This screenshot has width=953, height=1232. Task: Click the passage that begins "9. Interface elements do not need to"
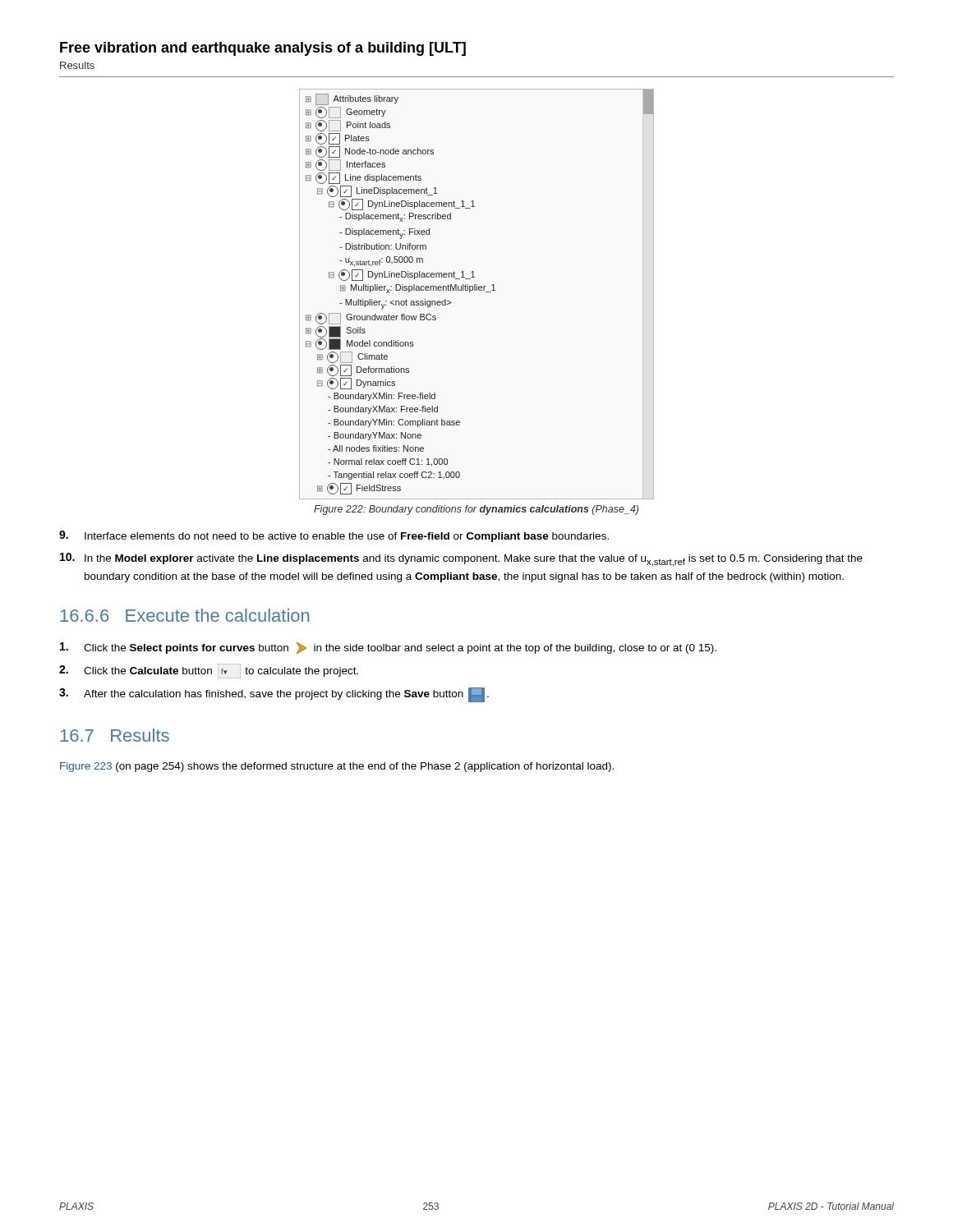[x=476, y=536]
